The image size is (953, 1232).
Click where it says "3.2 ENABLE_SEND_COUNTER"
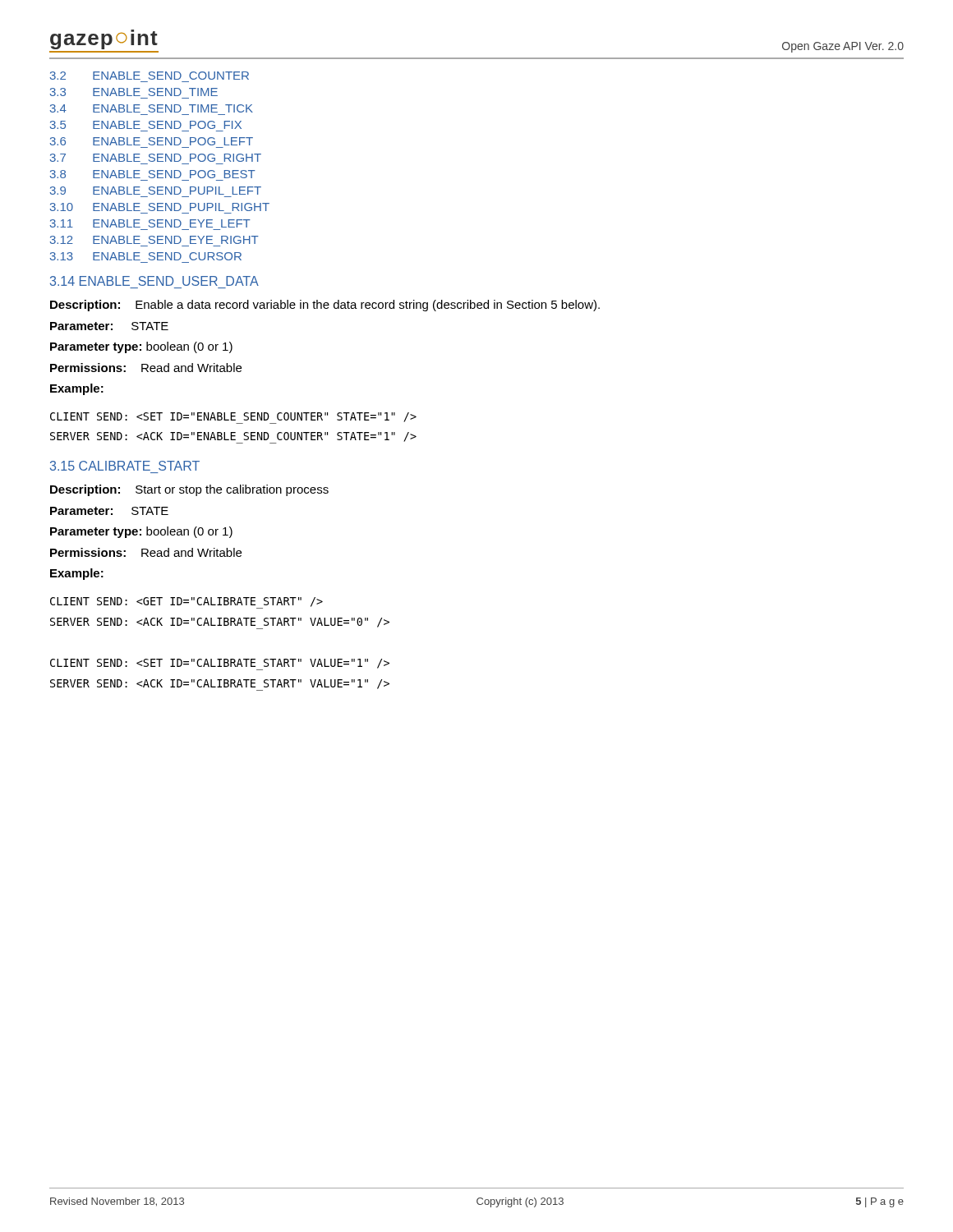(149, 75)
